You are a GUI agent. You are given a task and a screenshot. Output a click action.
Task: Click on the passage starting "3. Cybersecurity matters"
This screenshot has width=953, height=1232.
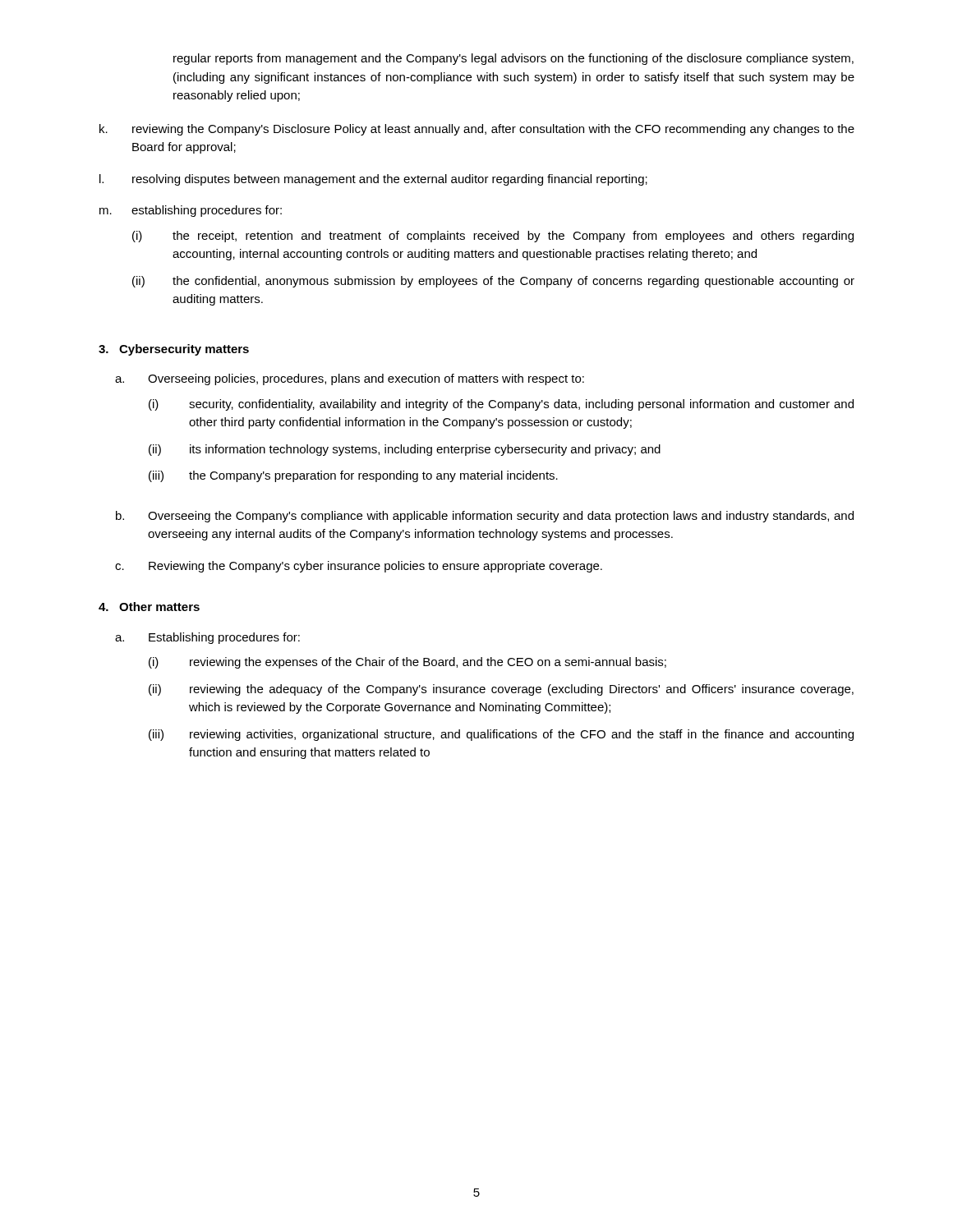click(x=174, y=348)
